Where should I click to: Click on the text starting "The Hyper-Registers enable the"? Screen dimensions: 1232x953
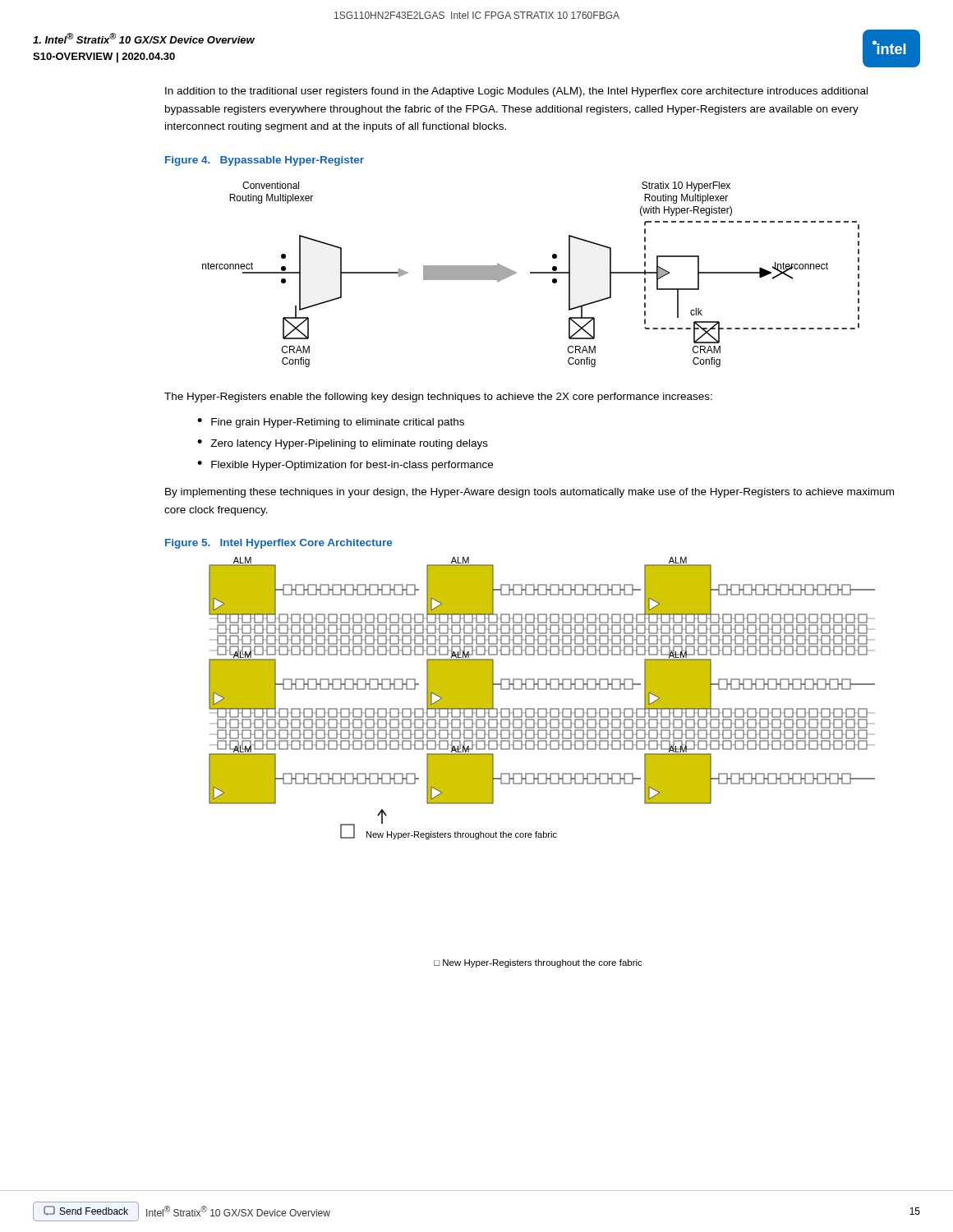click(439, 396)
